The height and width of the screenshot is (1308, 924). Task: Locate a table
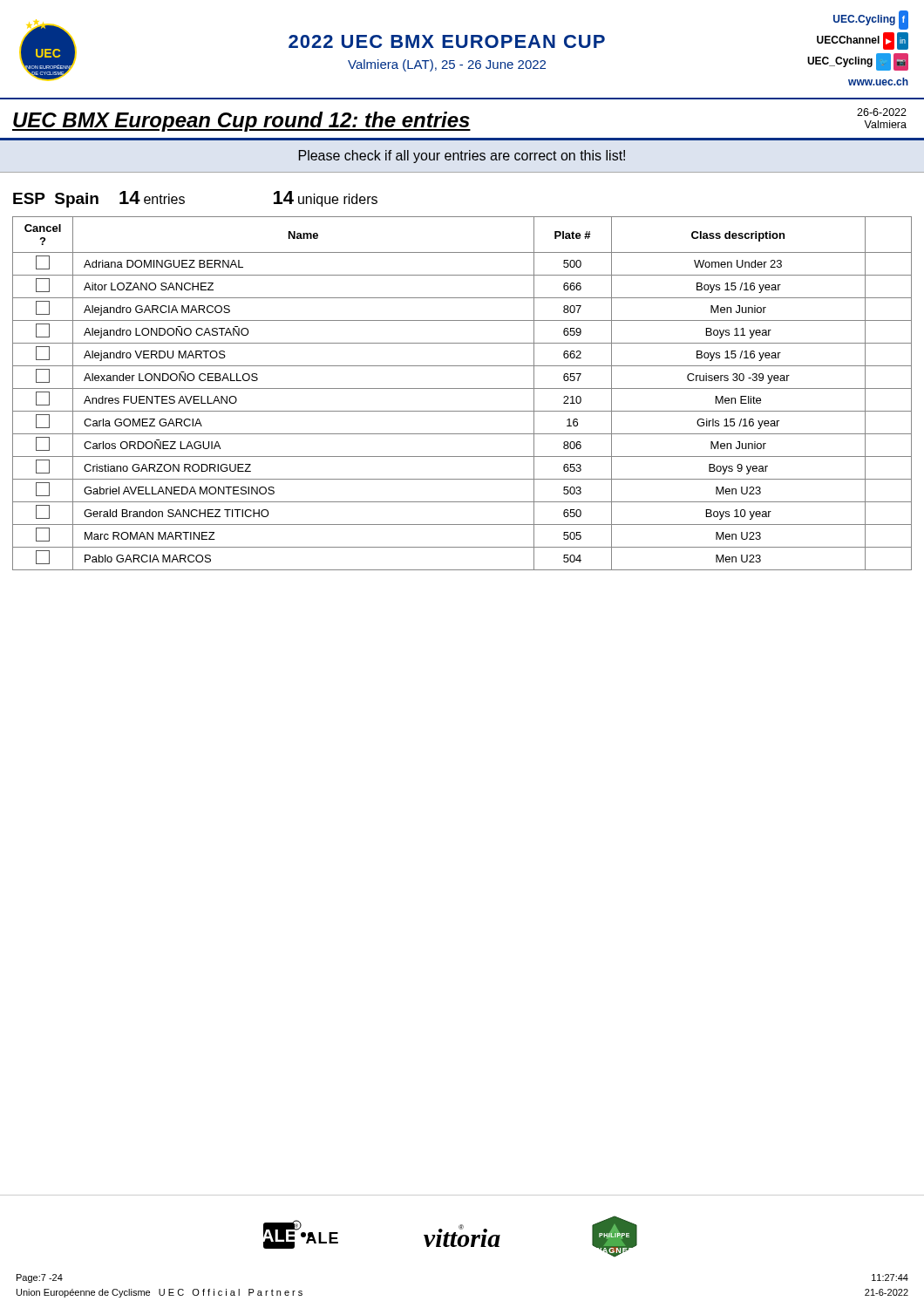tap(462, 393)
